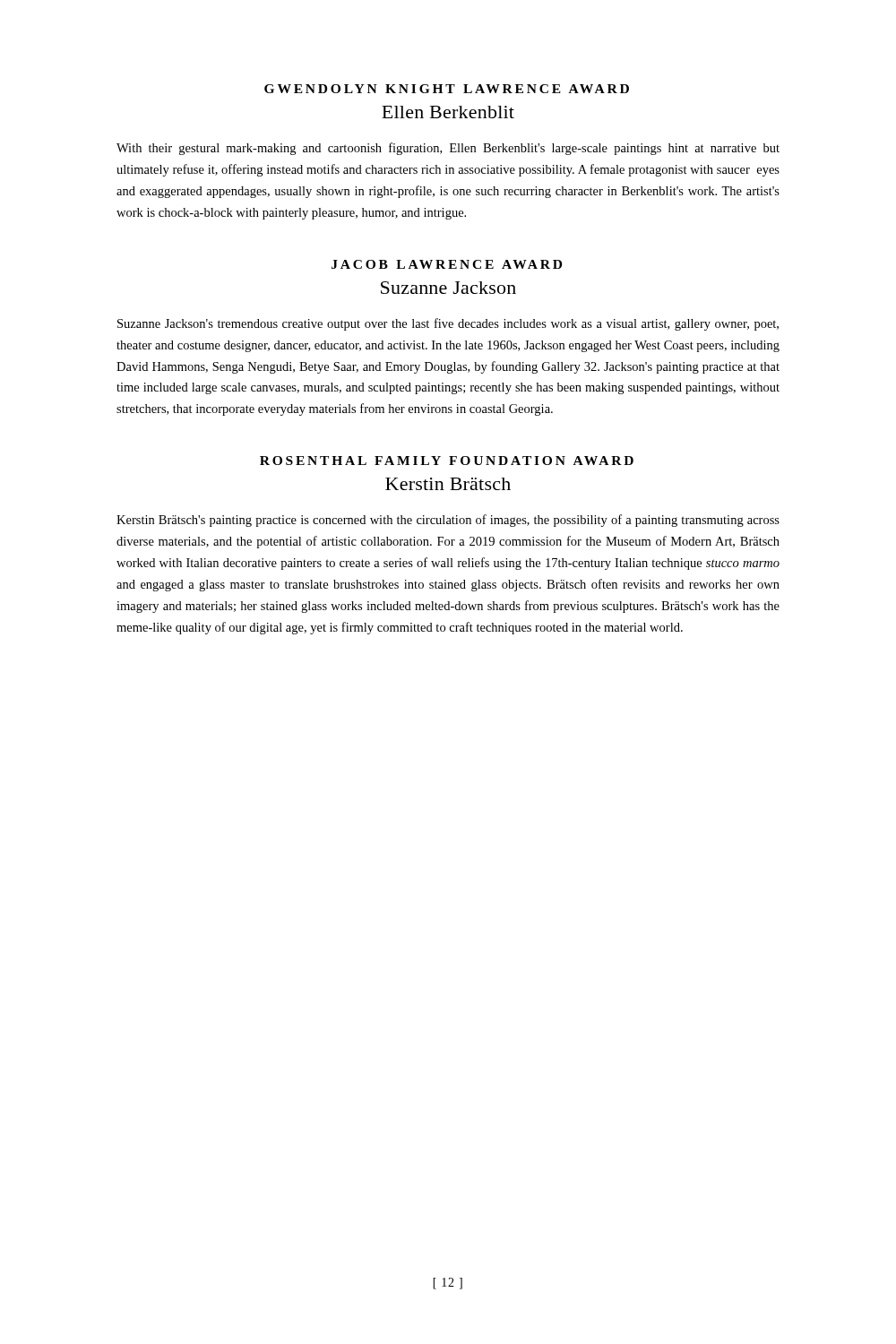Find "Ellen Berkenblit" on this page
The width and height of the screenshot is (896, 1344).
tap(448, 112)
